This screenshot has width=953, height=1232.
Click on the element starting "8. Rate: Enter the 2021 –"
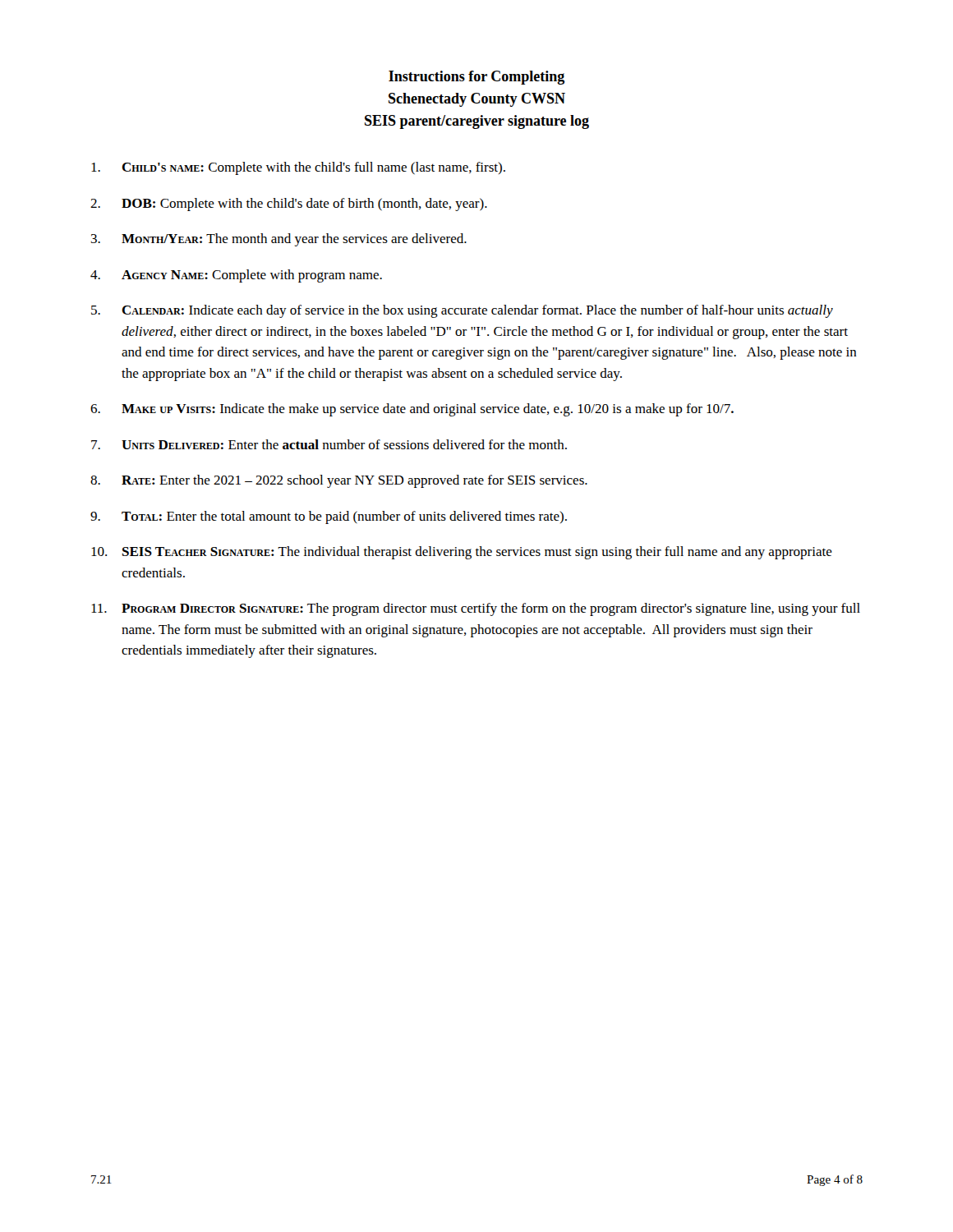click(476, 480)
